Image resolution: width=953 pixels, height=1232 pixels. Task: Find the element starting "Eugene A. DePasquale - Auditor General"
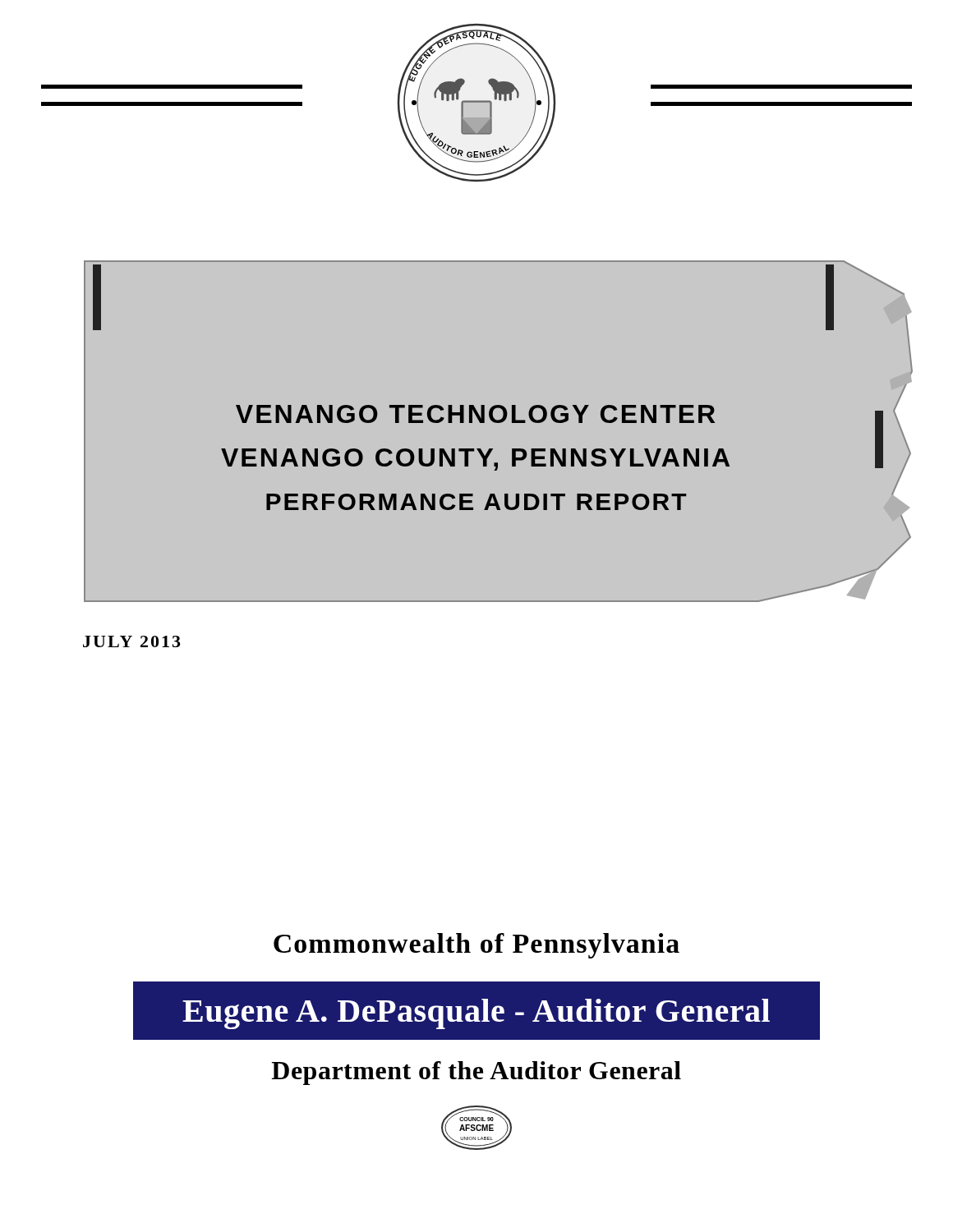(x=476, y=1011)
